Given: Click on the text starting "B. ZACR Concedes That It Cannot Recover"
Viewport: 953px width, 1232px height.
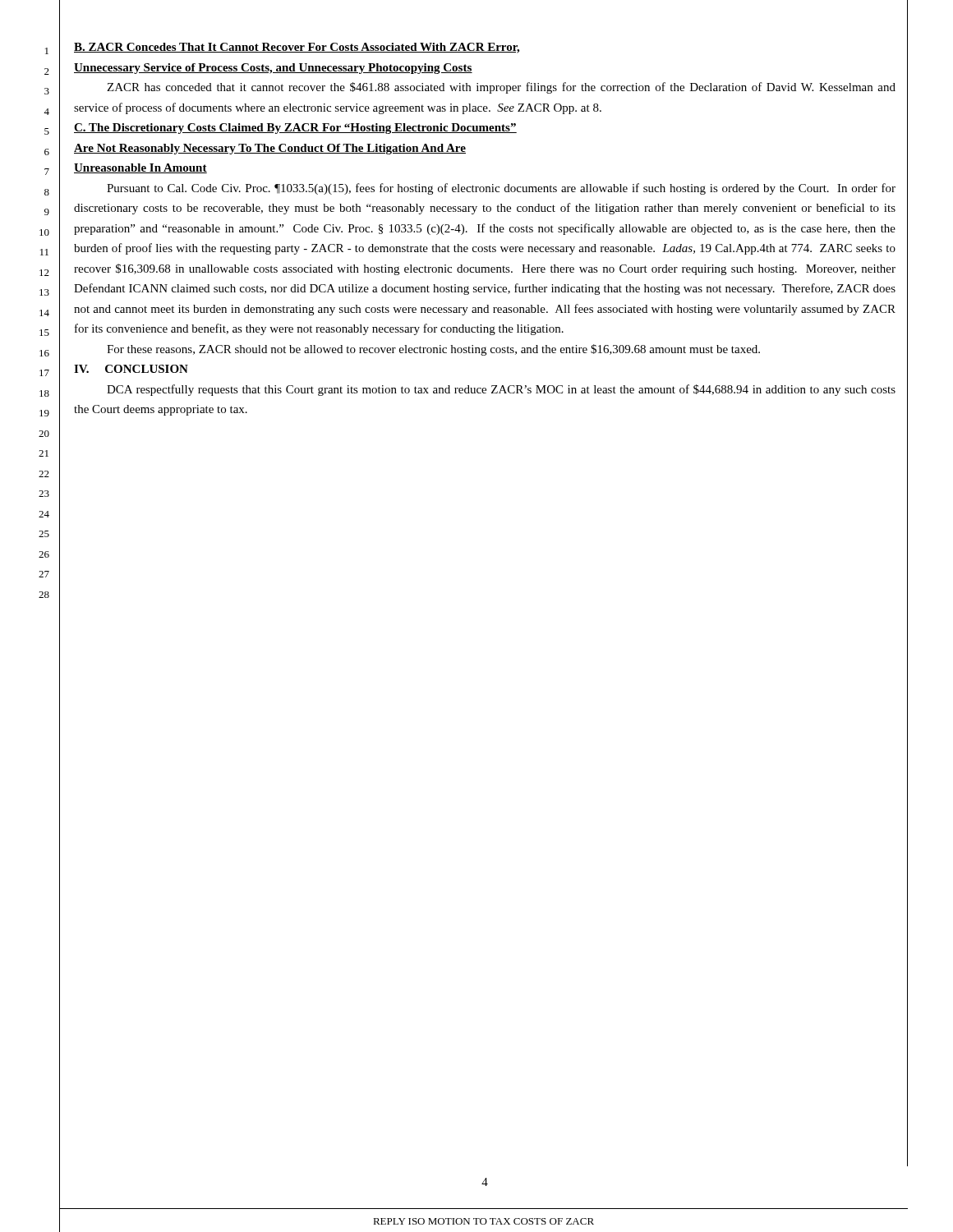Looking at the screenshot, I should coord(485,57).
